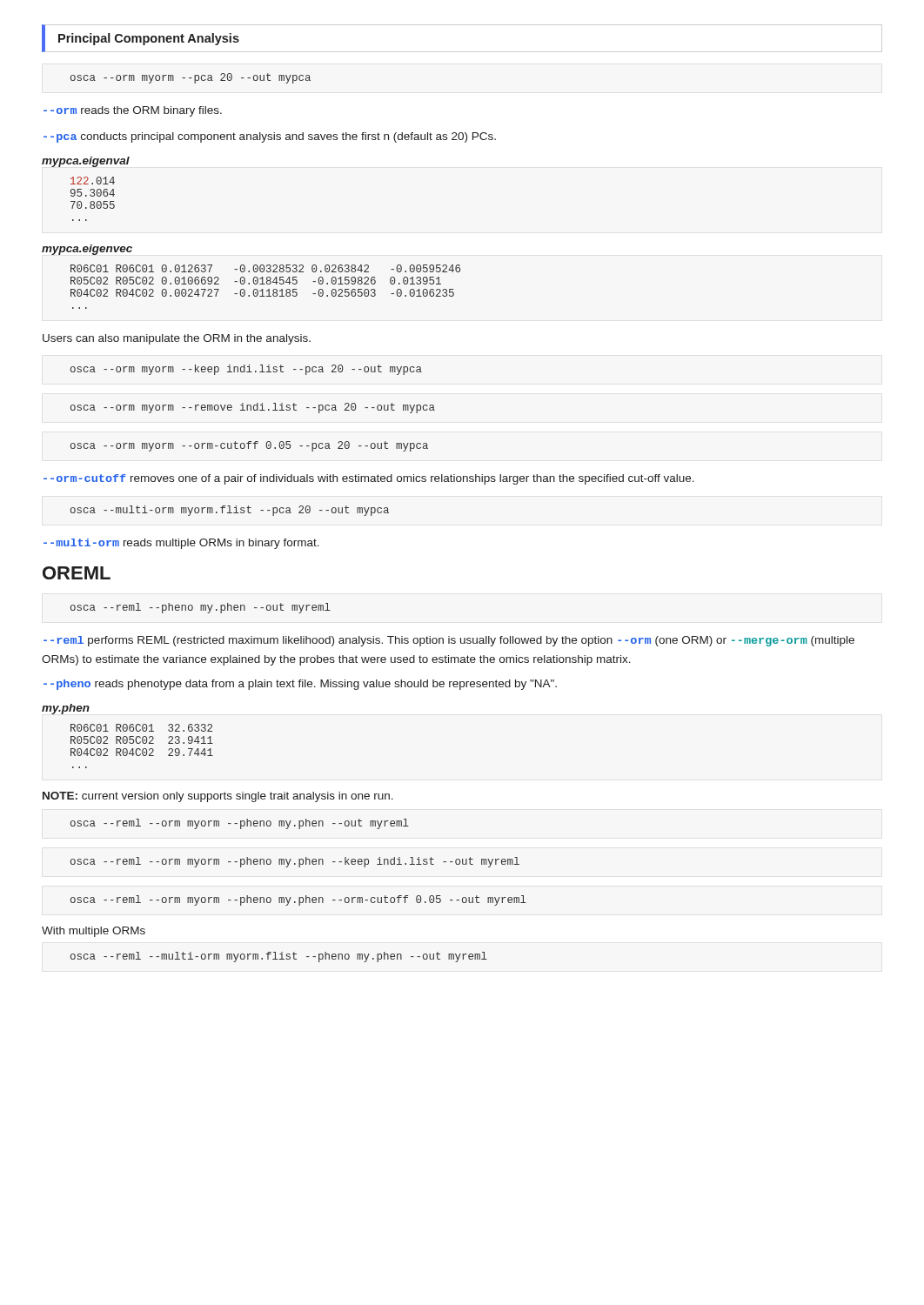Point to the region starting "R06C01 R06C01 32.6332 R05C02 R05C02"
The image size is (924, 1305).
(135, 748)
